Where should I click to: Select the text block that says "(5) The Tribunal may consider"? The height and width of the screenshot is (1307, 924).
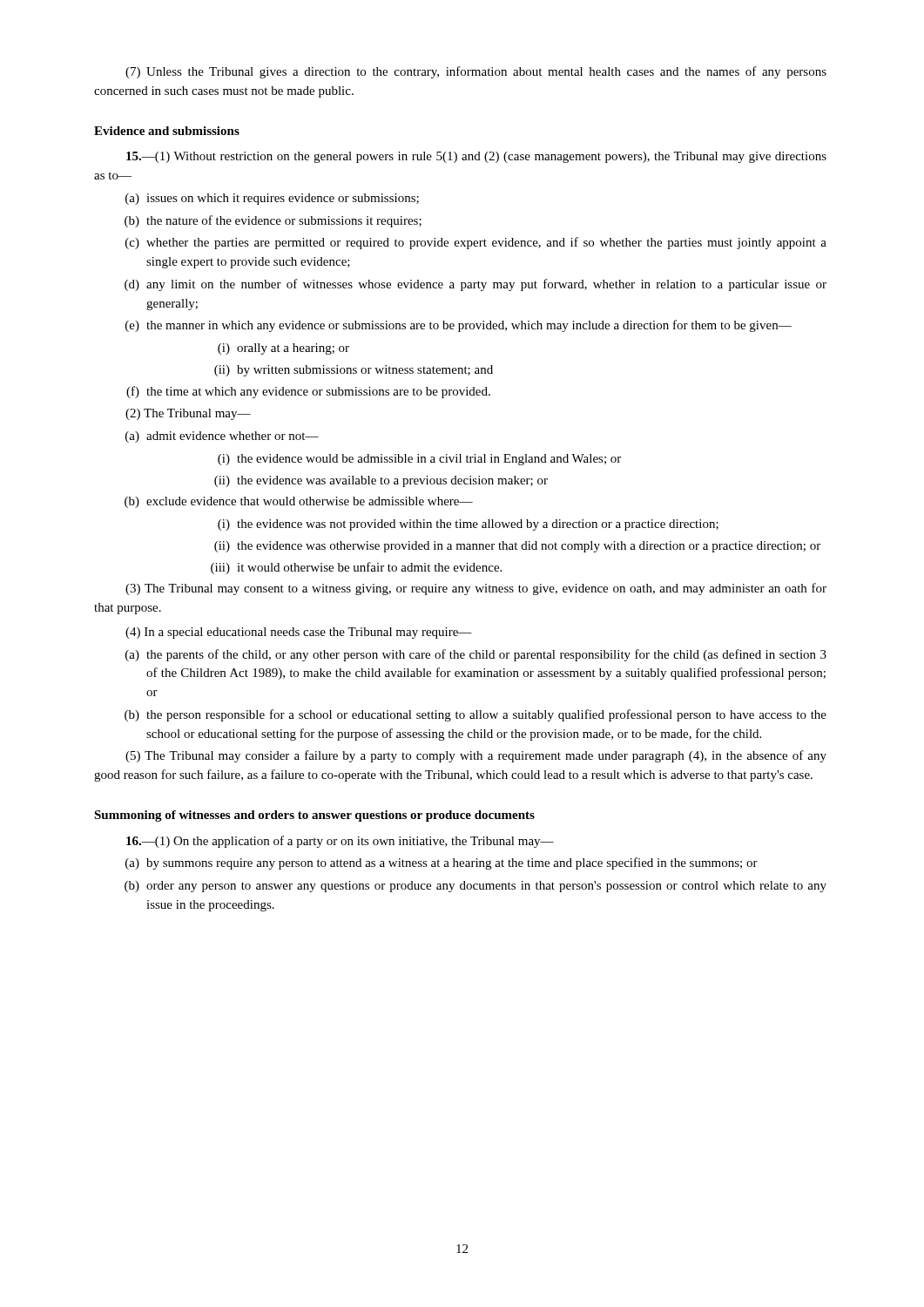460,766
